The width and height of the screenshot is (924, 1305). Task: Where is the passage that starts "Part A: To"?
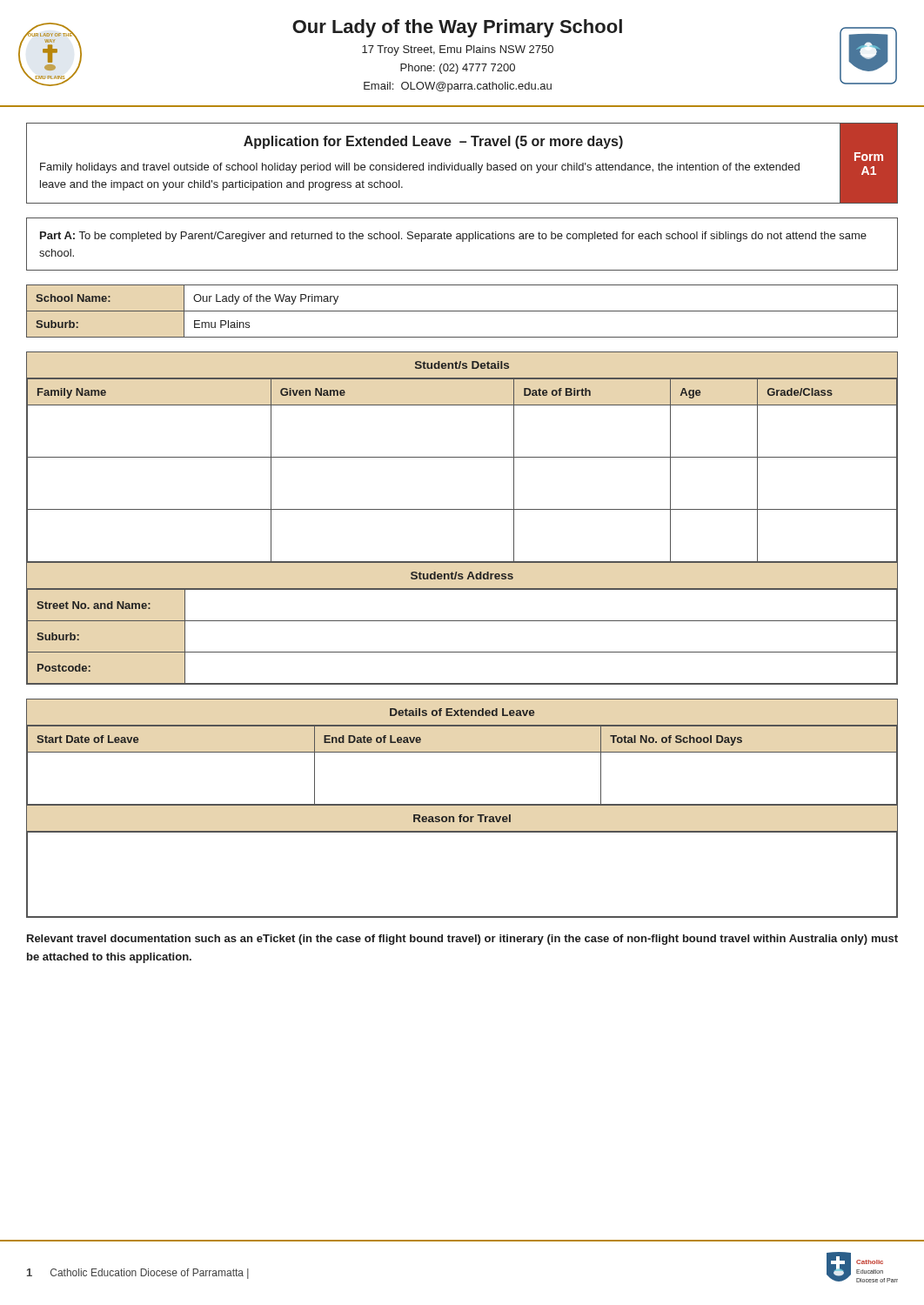[453, 244]
